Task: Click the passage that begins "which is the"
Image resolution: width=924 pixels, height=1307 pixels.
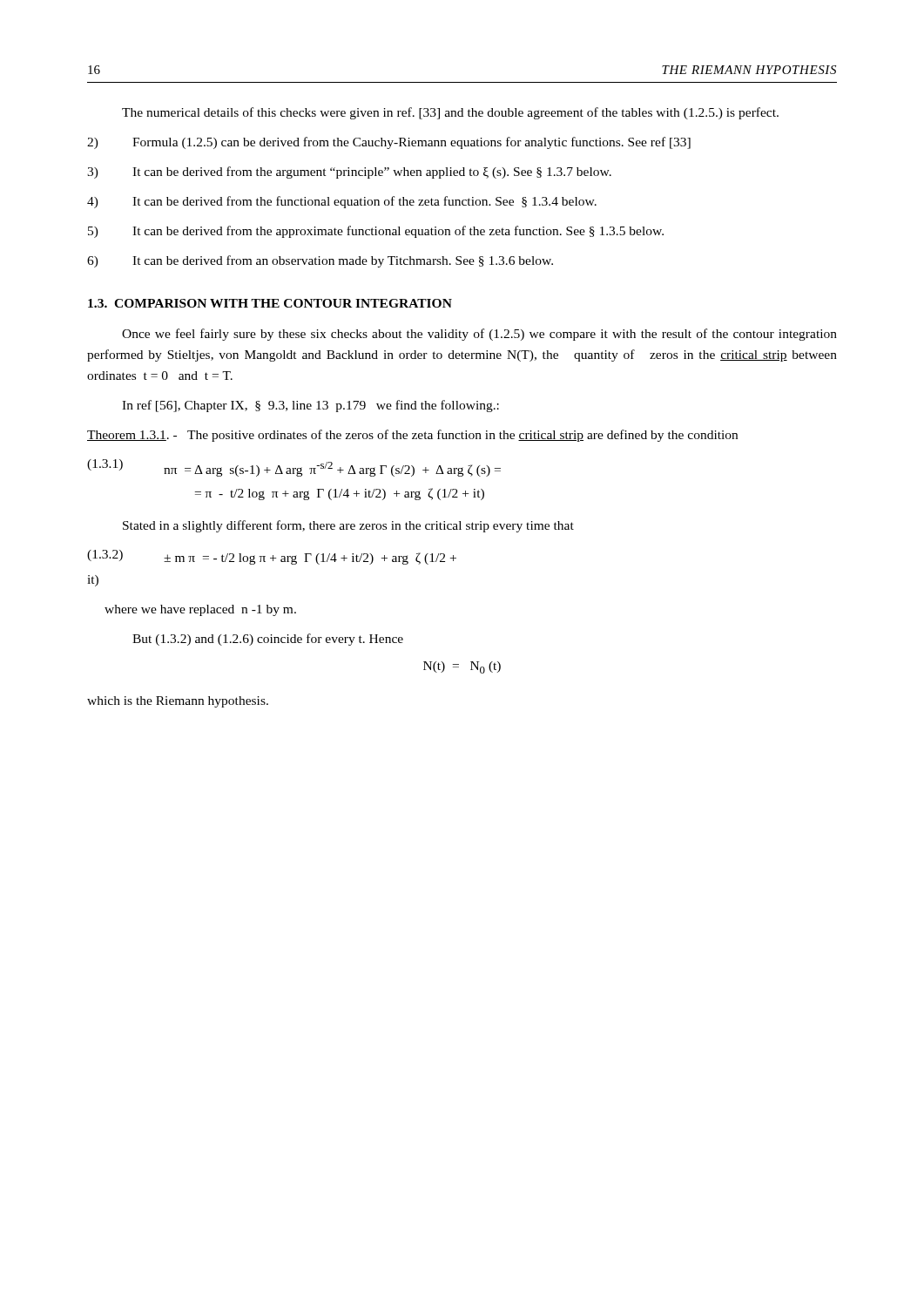Action: coord(178,700)
